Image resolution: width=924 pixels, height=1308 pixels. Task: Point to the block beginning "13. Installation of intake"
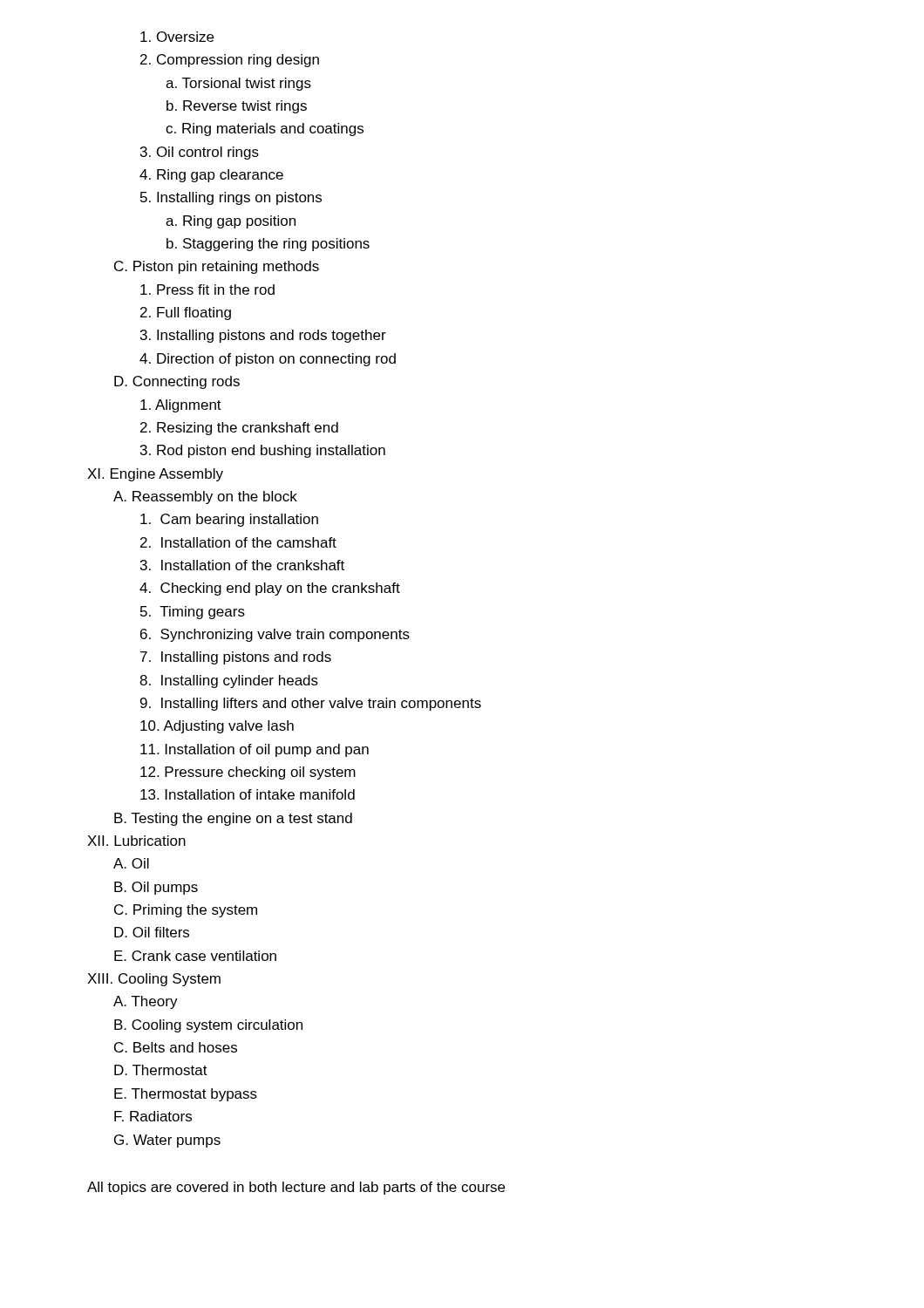pyautogui.click(x=247, y=795)
